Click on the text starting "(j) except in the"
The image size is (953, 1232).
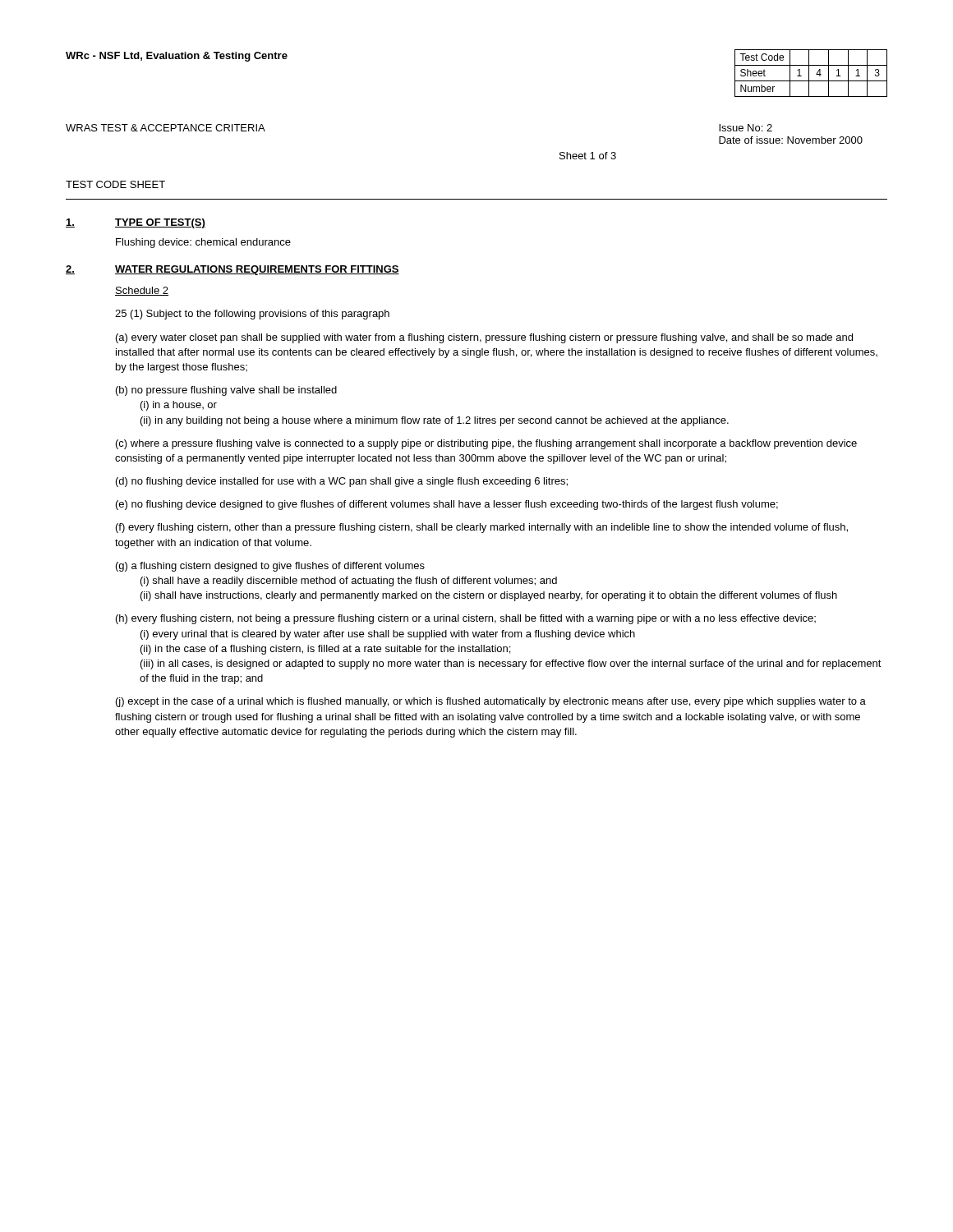tap(490, 716)
